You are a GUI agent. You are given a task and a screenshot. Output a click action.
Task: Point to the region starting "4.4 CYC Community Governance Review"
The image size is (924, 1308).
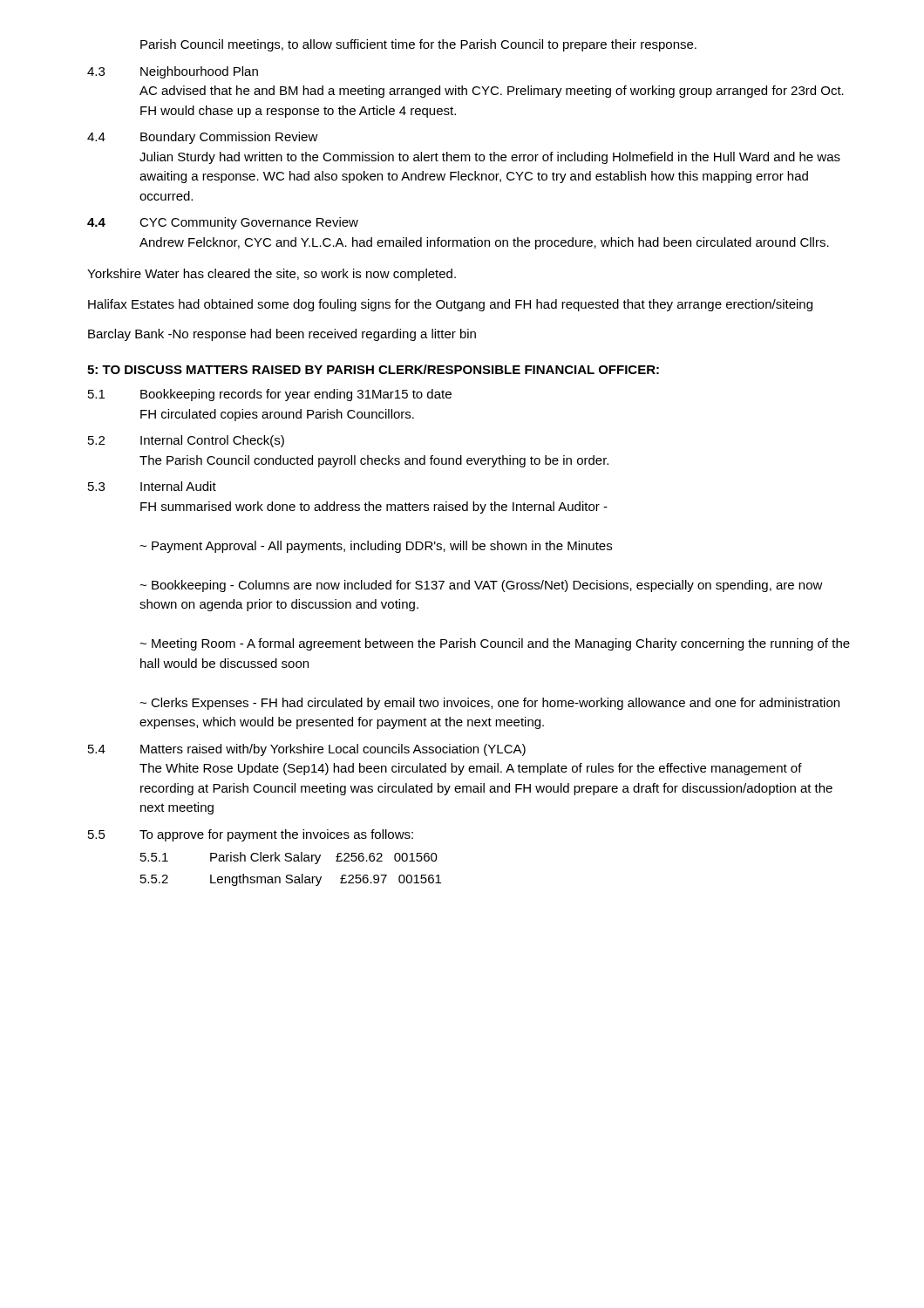(x=471, y=232)
